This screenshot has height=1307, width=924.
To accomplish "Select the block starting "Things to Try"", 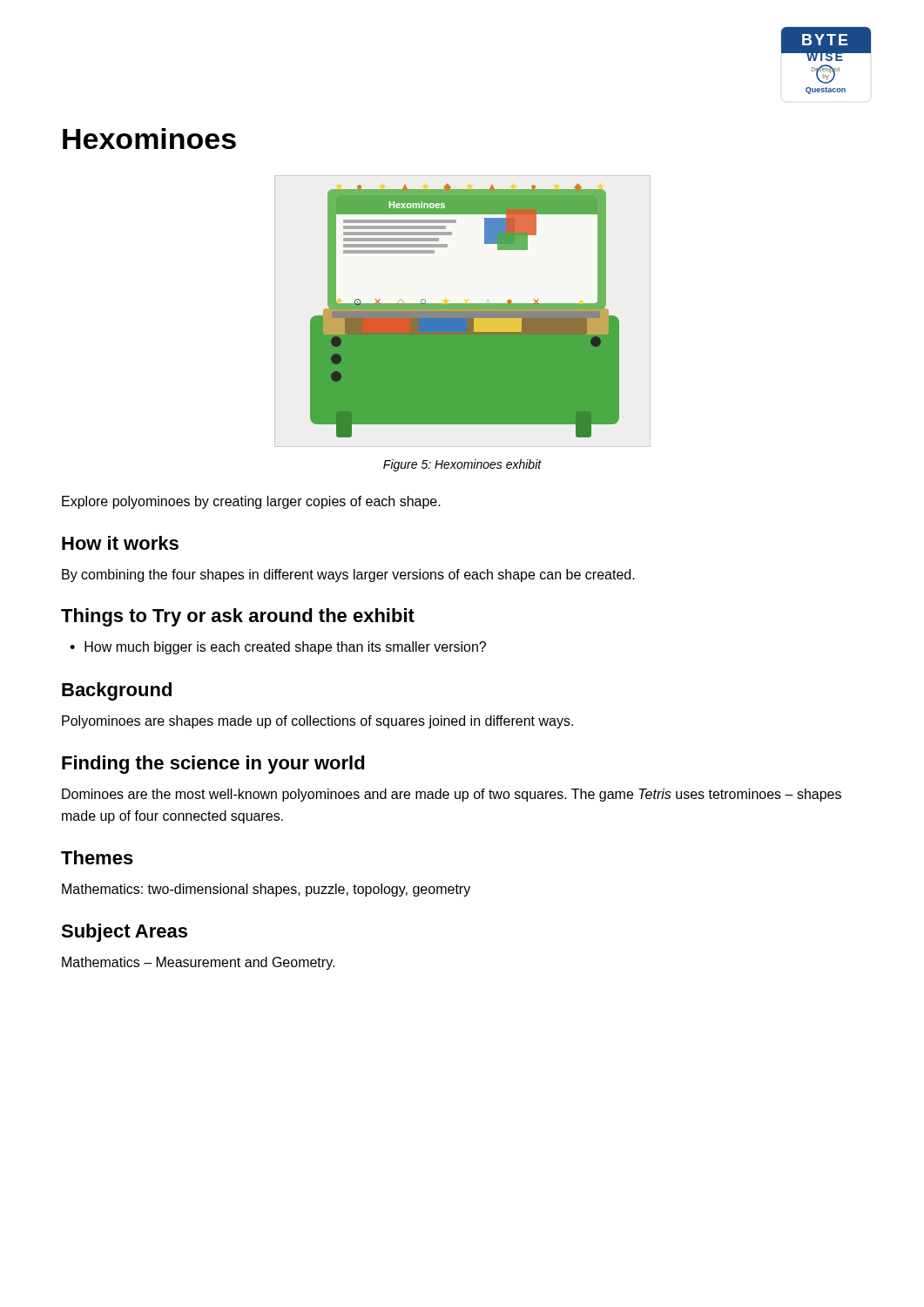I will (x=238, y=616).
